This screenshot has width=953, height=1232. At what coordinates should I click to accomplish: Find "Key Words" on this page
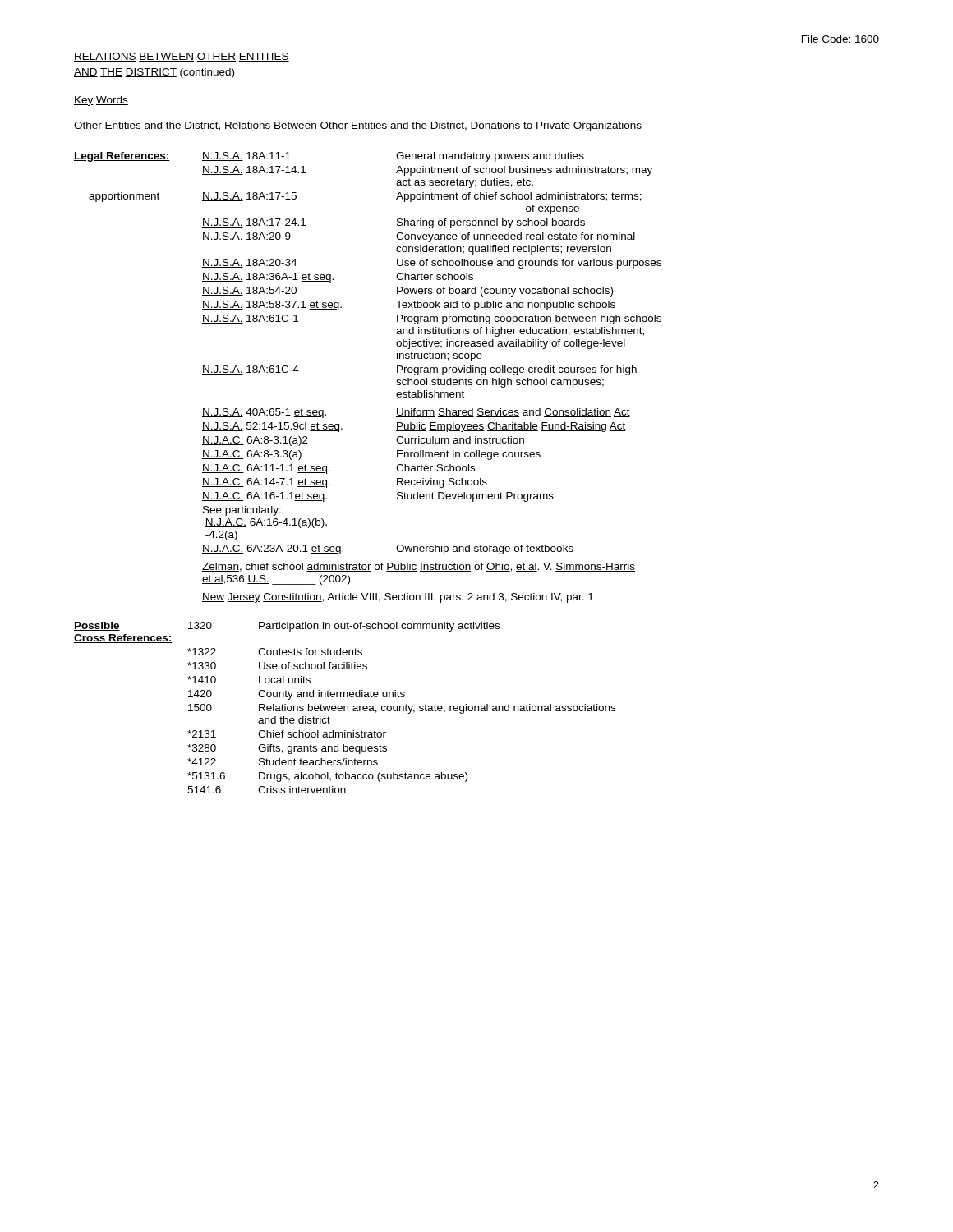tap(101, 100)
